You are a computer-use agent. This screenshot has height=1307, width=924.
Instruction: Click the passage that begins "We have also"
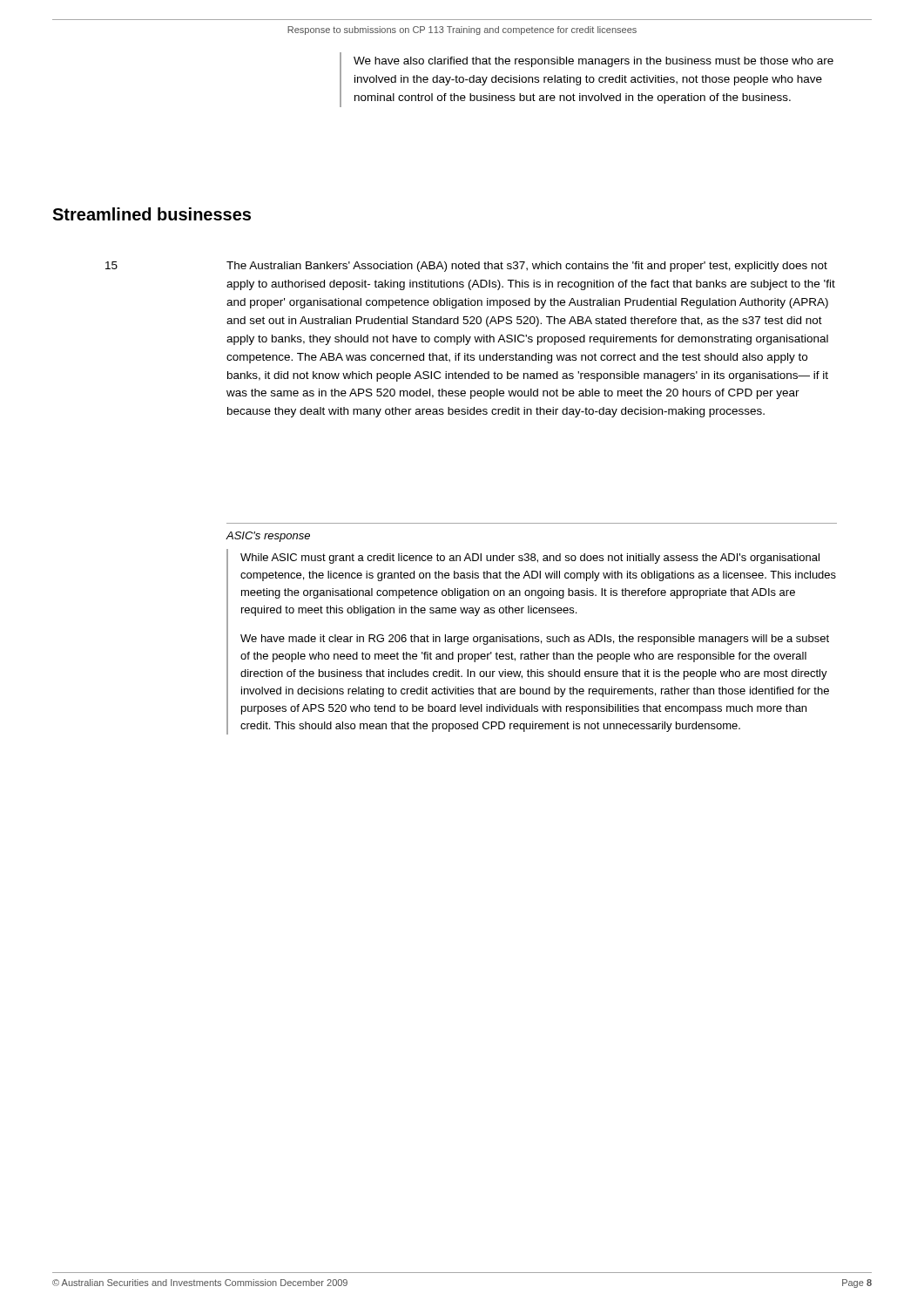pyautogui.click(x=594, y=79)
